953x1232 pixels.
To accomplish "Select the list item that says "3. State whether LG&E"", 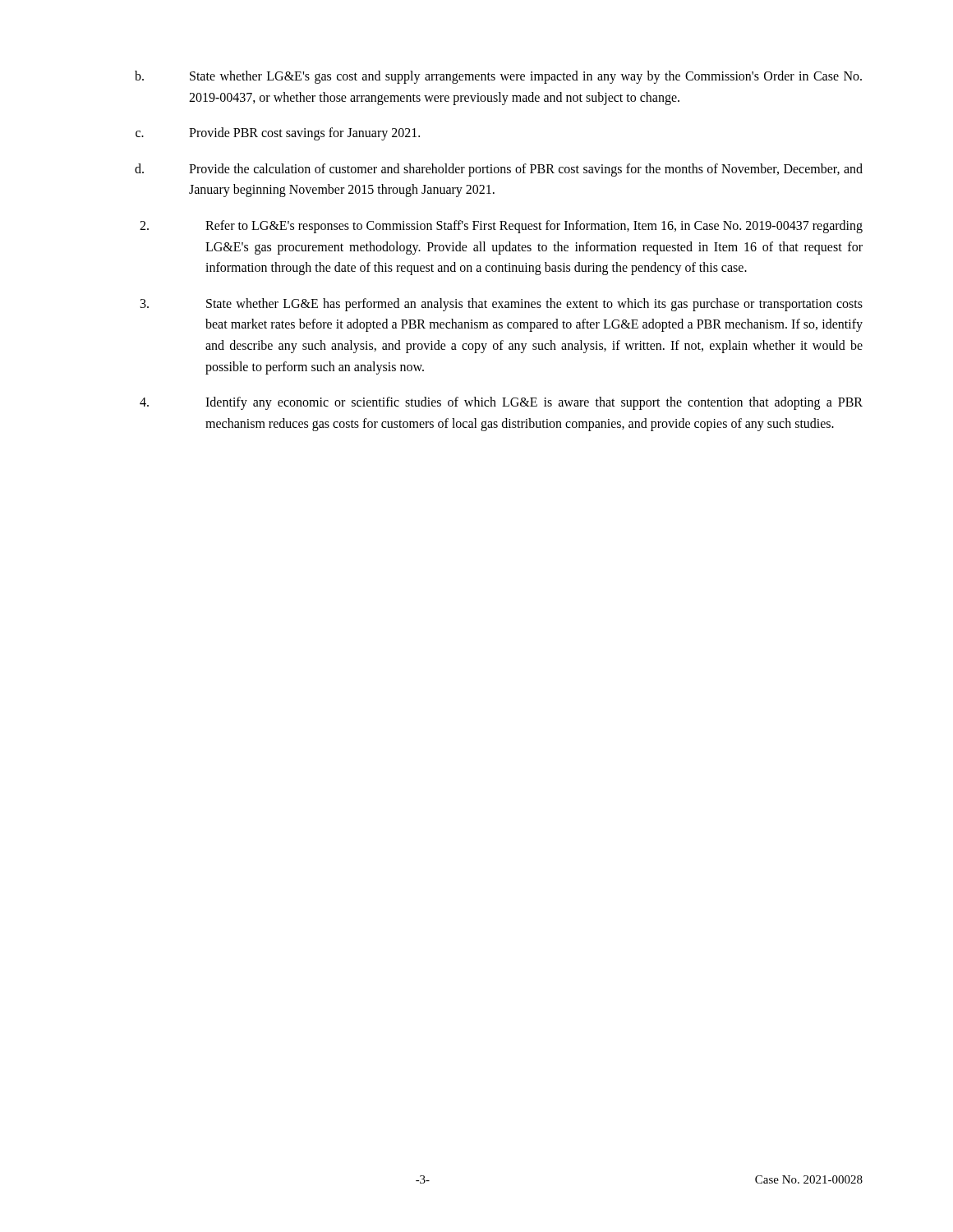I will [x=476, y=335].
